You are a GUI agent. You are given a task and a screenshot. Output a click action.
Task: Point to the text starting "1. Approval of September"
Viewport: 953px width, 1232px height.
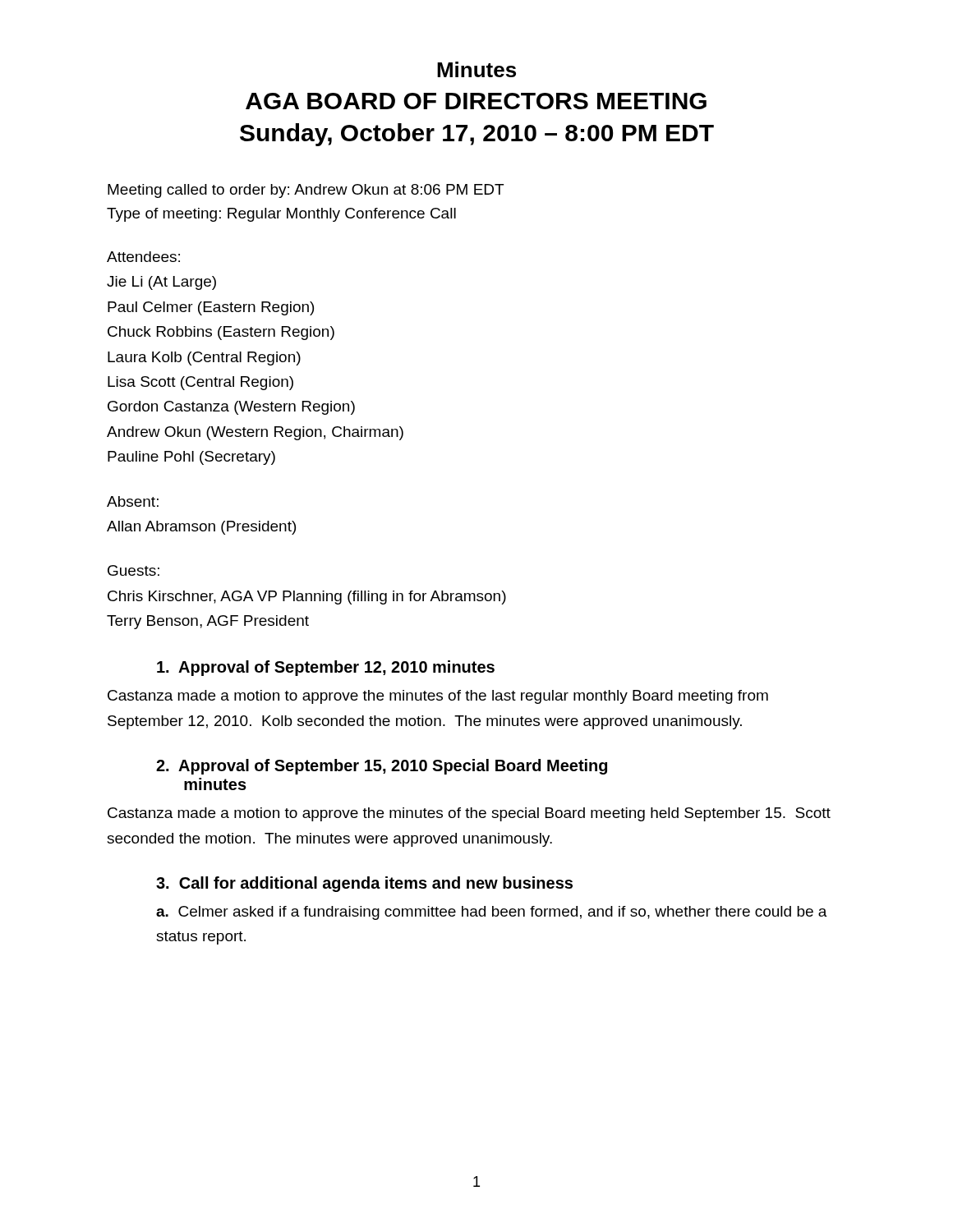[x=326, y=667]
